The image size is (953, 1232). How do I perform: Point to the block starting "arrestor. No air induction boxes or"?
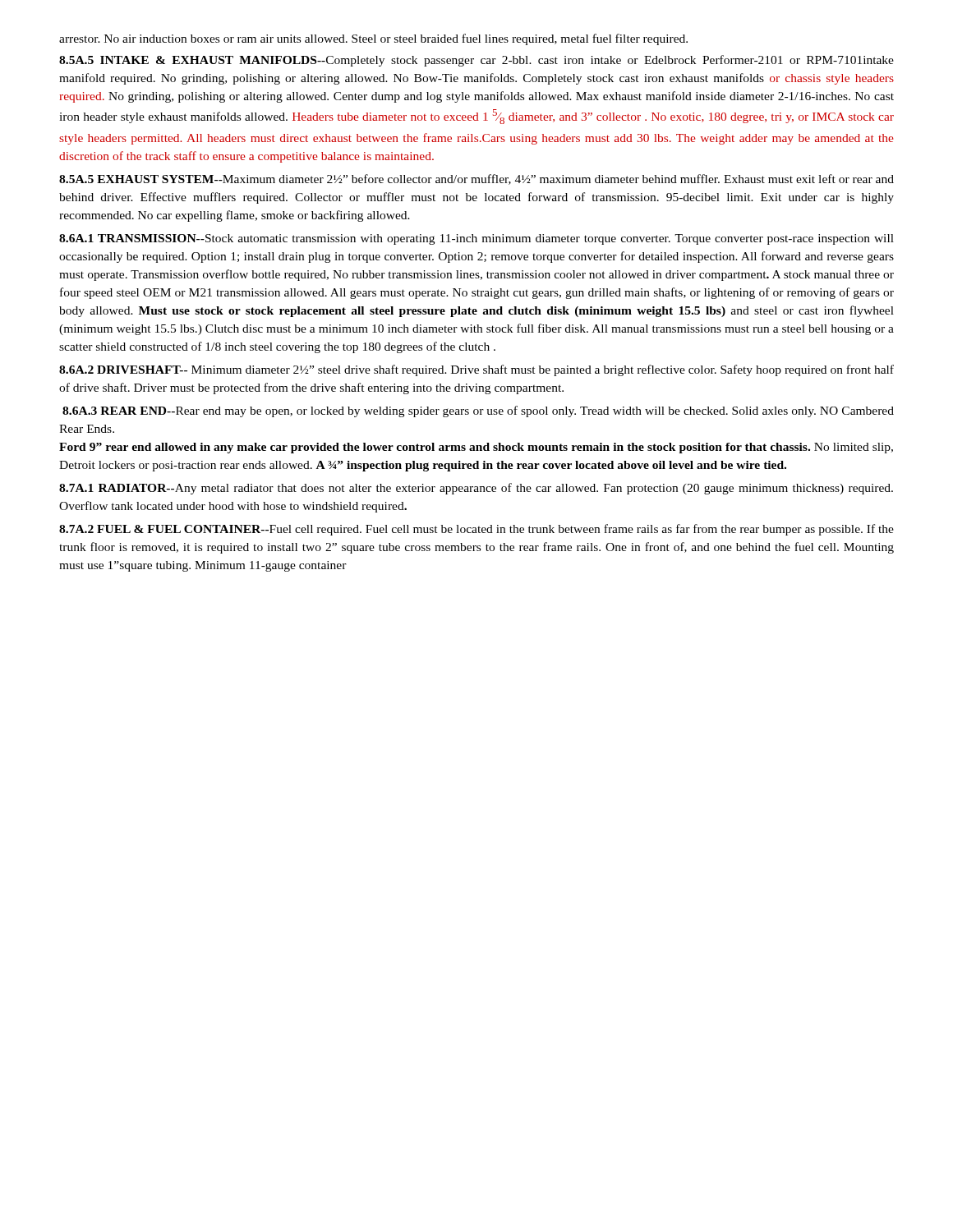(x=374, y=38)
